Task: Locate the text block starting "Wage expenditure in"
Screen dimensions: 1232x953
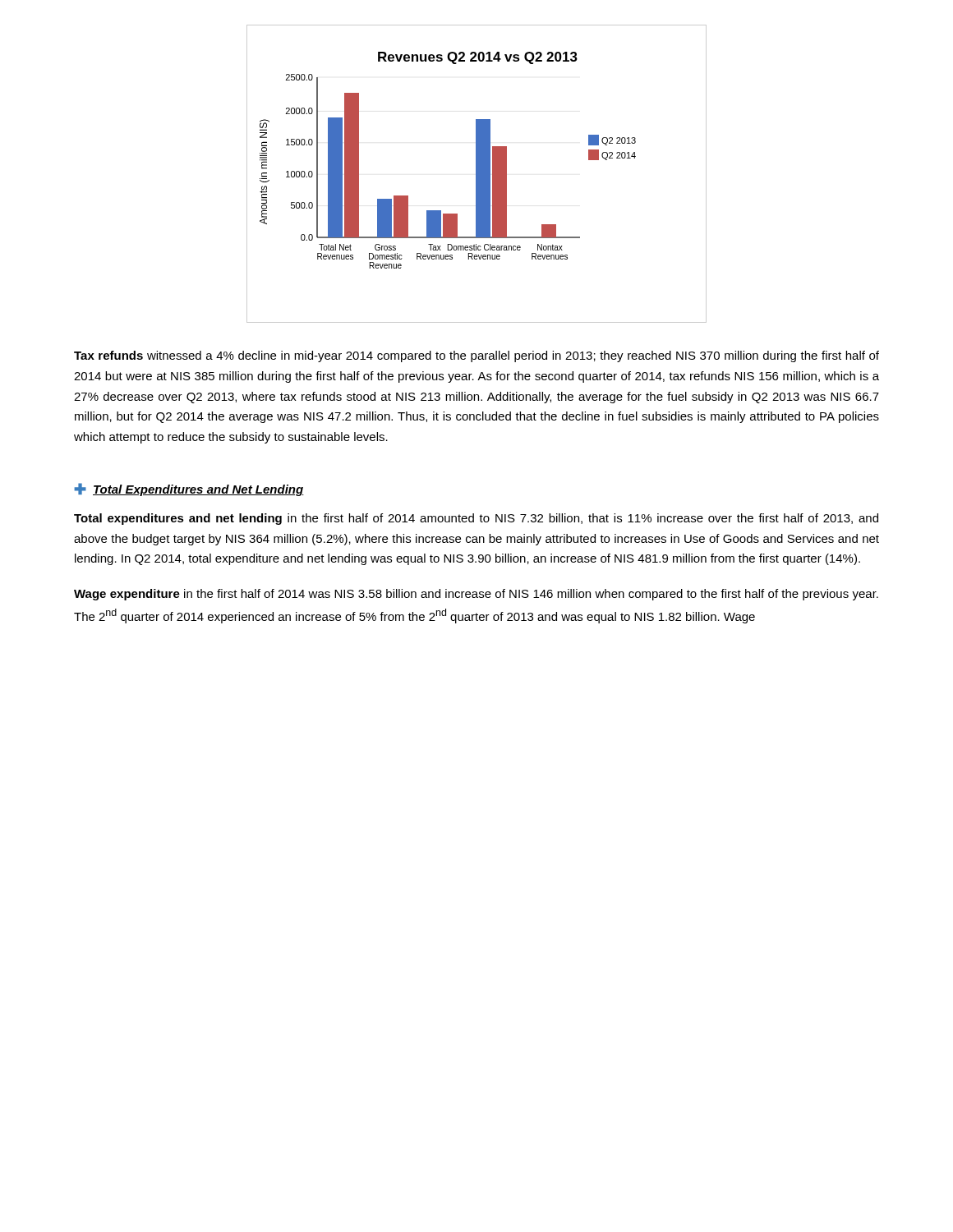Action: 476,605
